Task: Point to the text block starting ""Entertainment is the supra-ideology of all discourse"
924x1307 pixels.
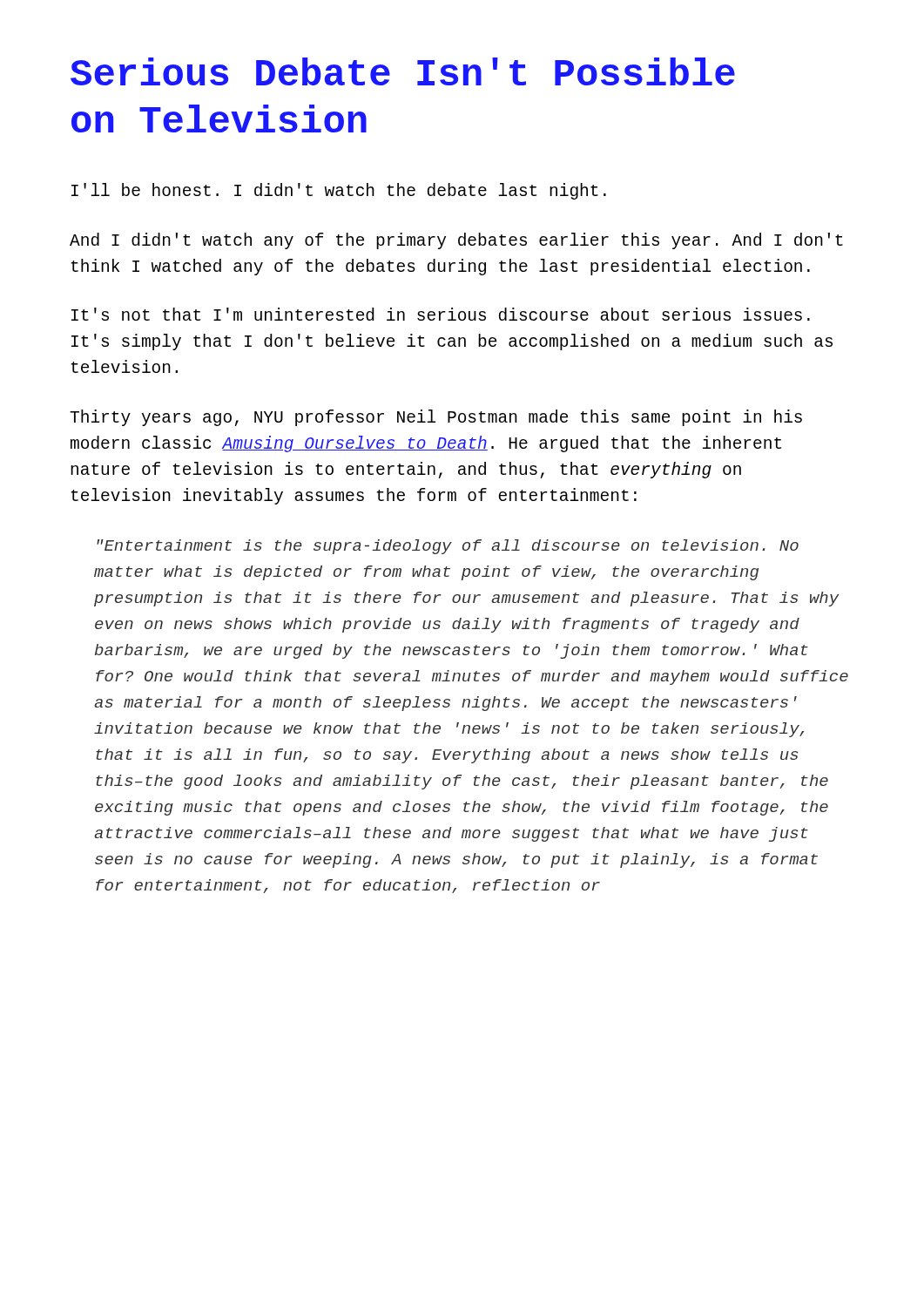Action: pos(471,716)
